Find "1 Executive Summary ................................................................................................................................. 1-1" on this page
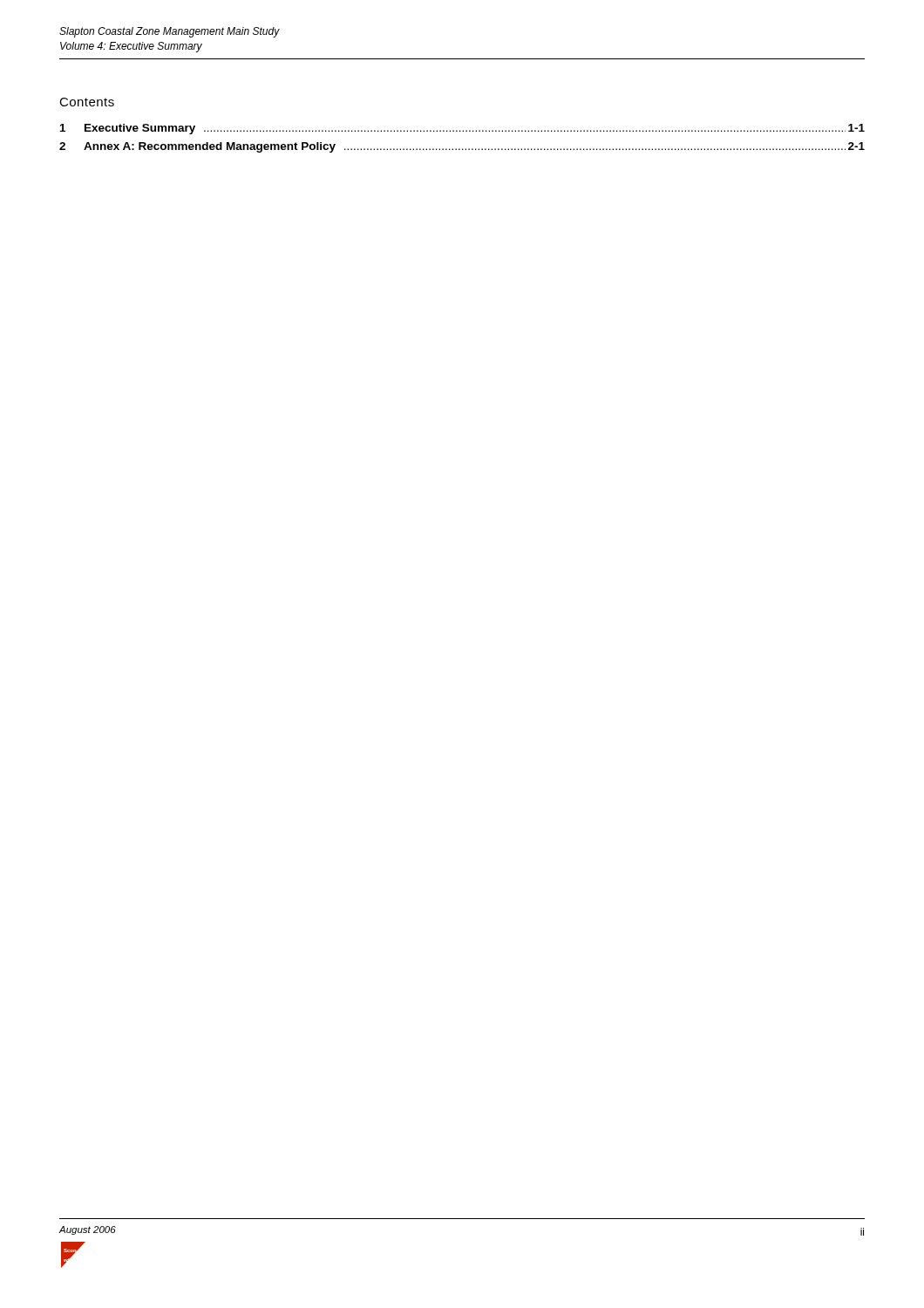The image size is (924, 1308). click(x=462, y=128)
